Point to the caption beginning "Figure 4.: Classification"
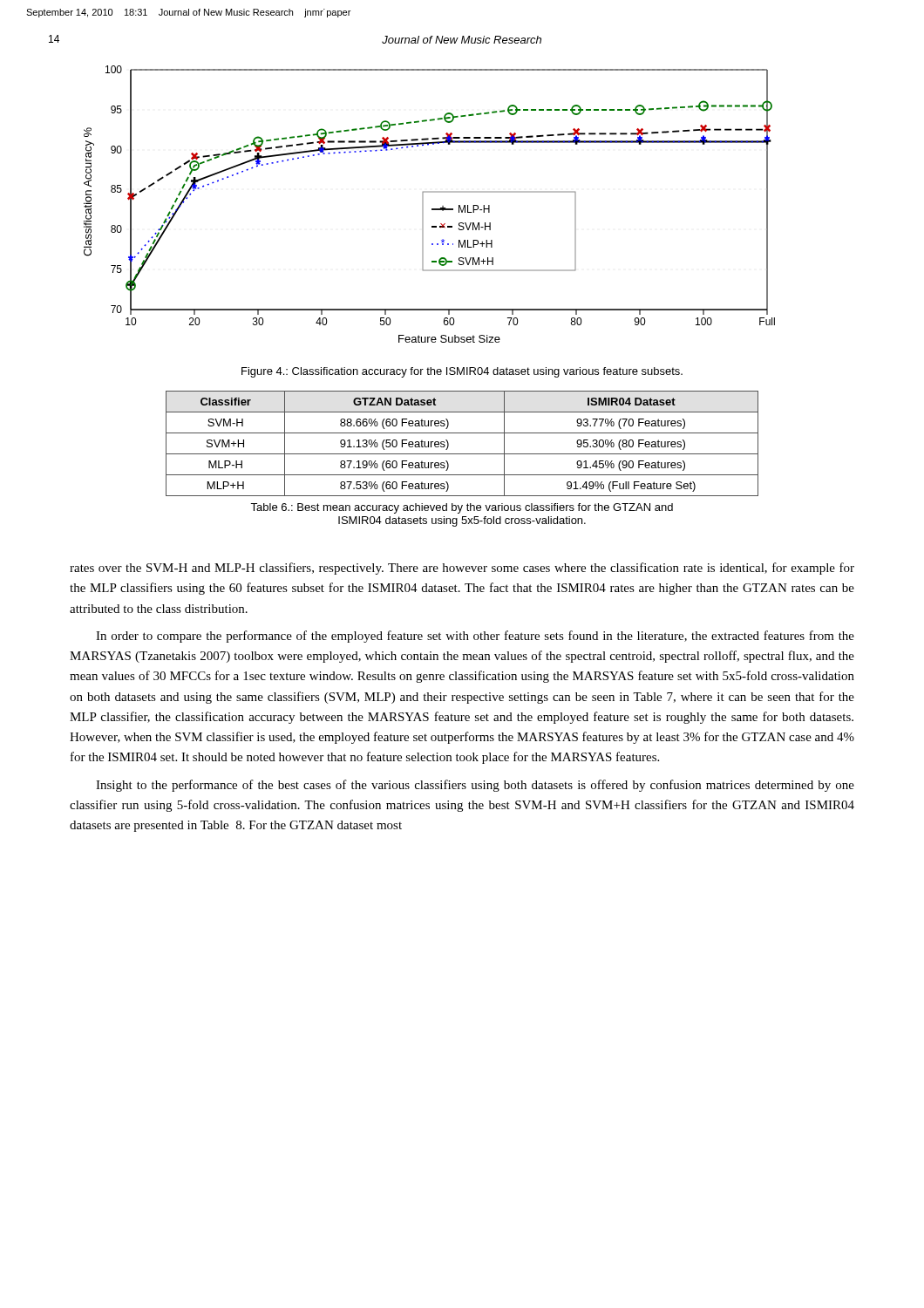 (462, 371)
